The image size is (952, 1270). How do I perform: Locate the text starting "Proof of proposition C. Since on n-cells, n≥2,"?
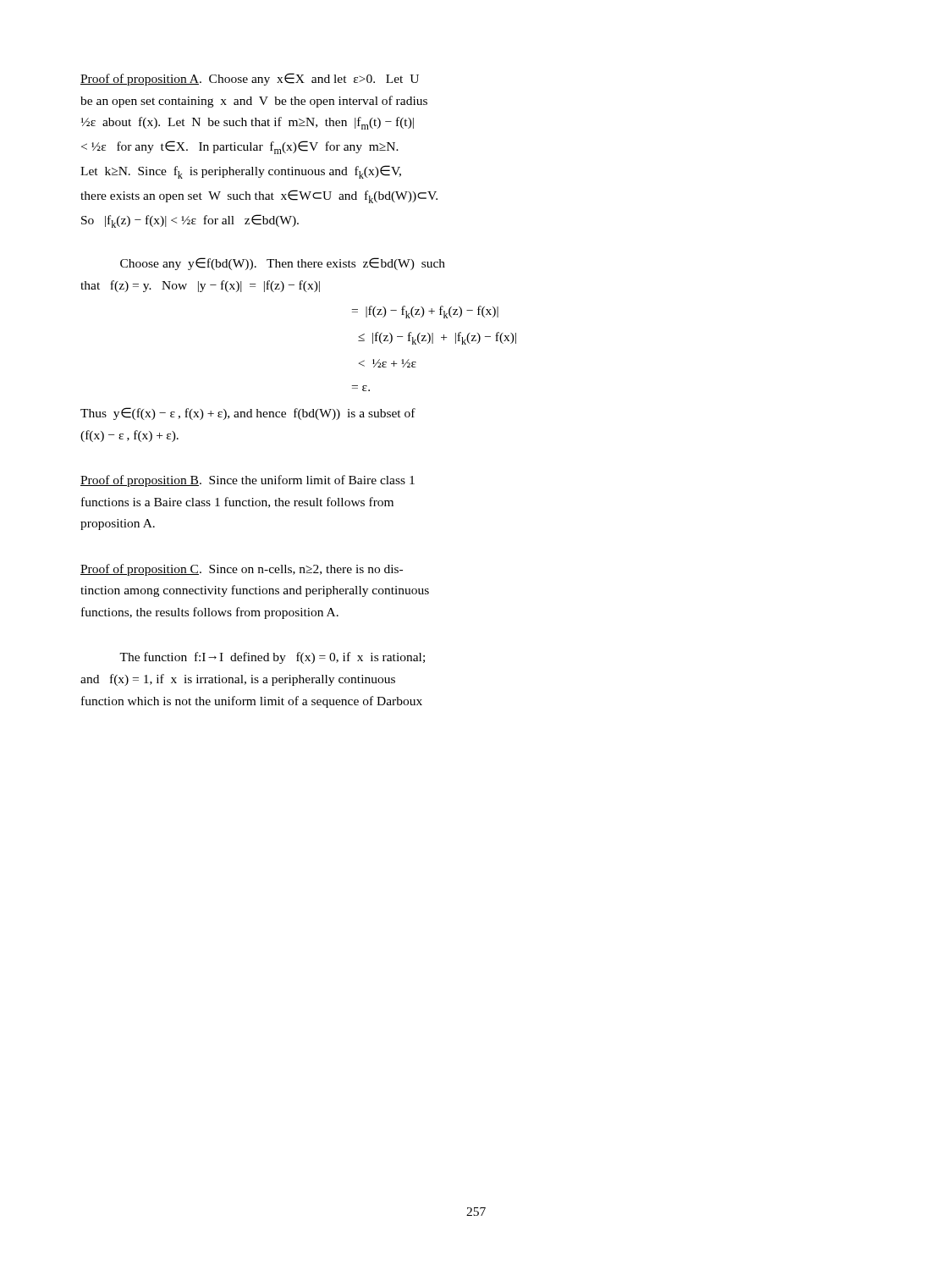(242, 570)
